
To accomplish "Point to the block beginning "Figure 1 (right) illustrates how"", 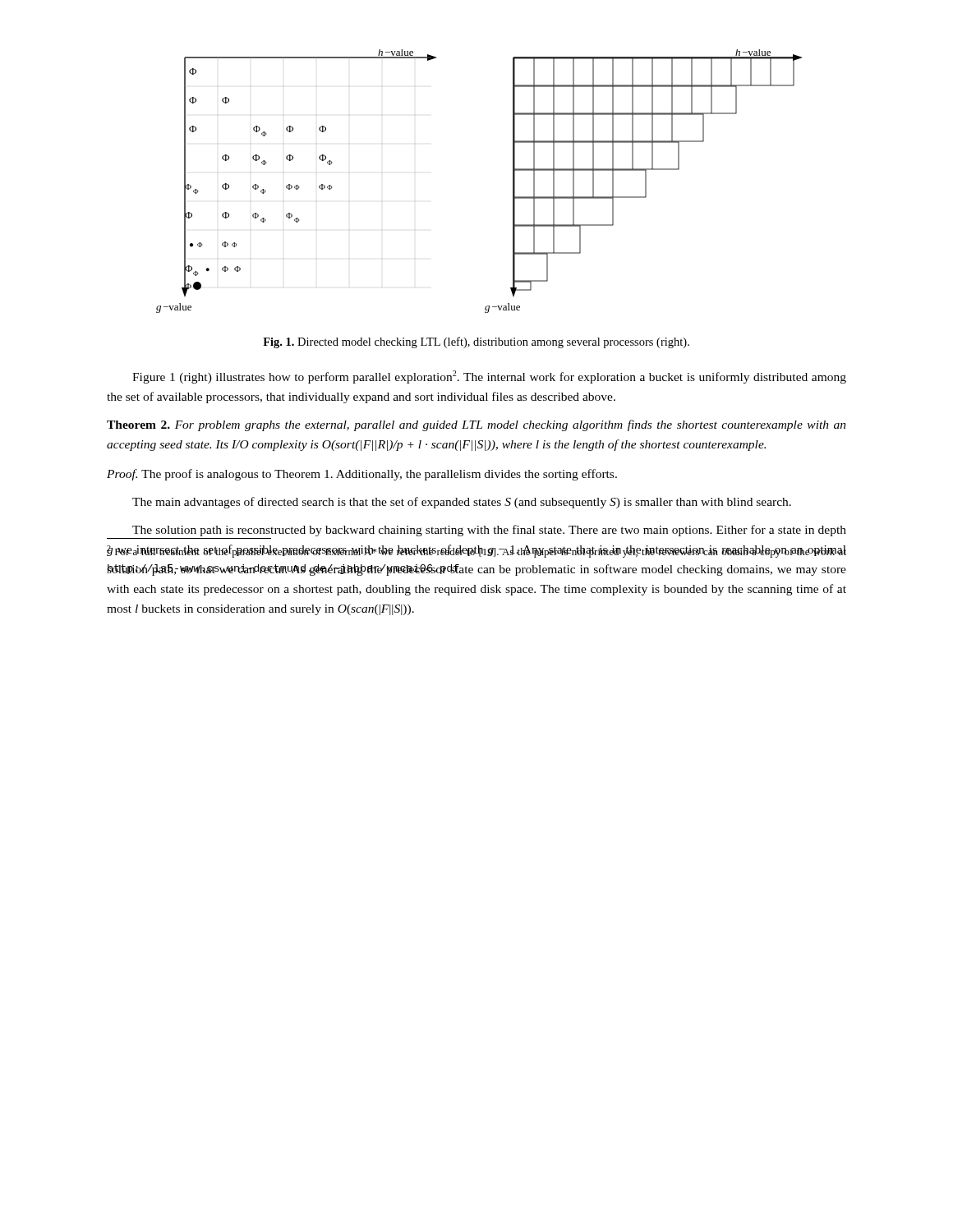I will click(476, 386).
